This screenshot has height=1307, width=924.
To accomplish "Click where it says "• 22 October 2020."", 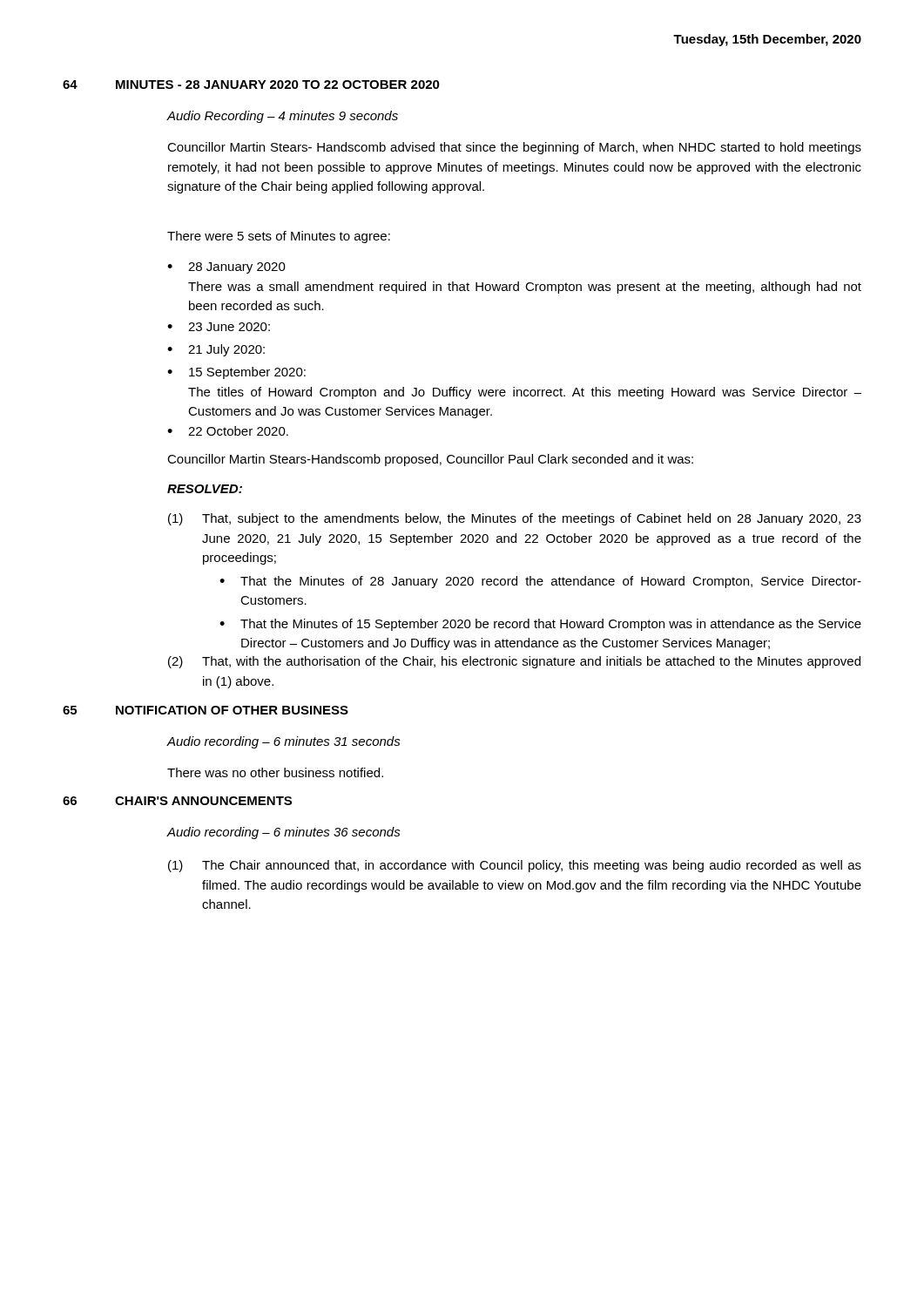I will point(228,431).
